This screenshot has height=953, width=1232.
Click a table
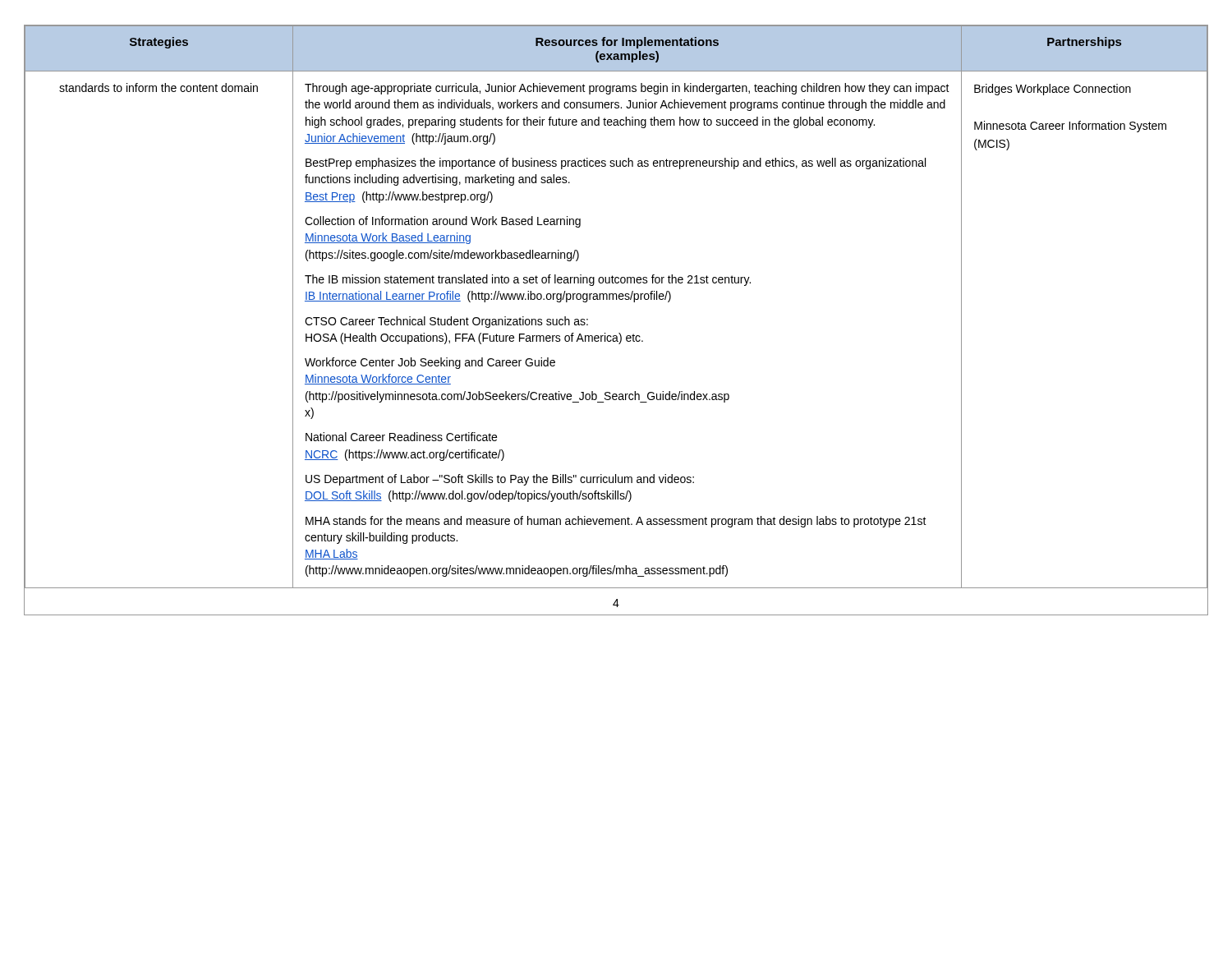click(x=616, y=307)
